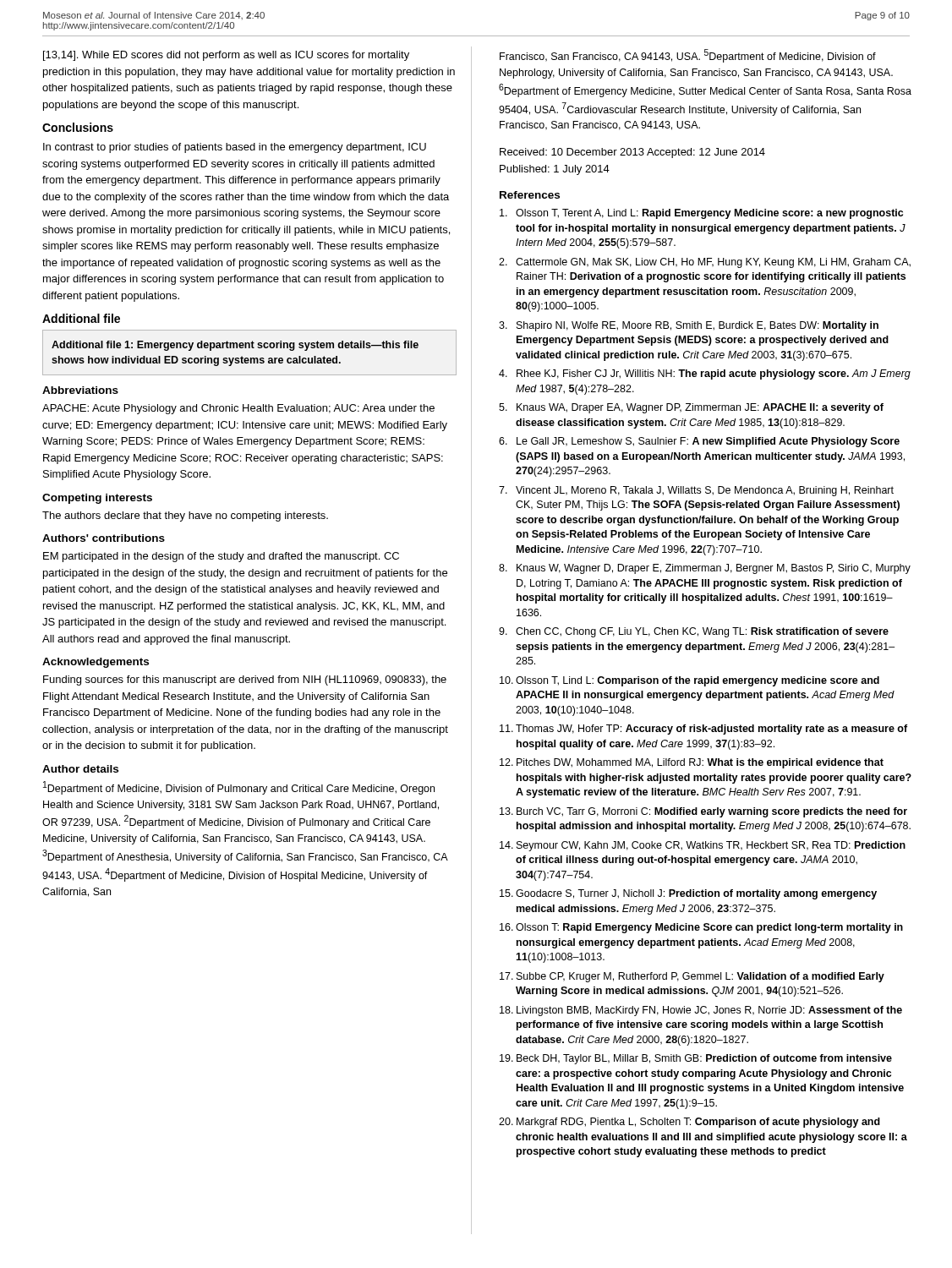Select the block starting "20. Markgraf RDG, Pientka L,"

click(x=706, y=1137)
